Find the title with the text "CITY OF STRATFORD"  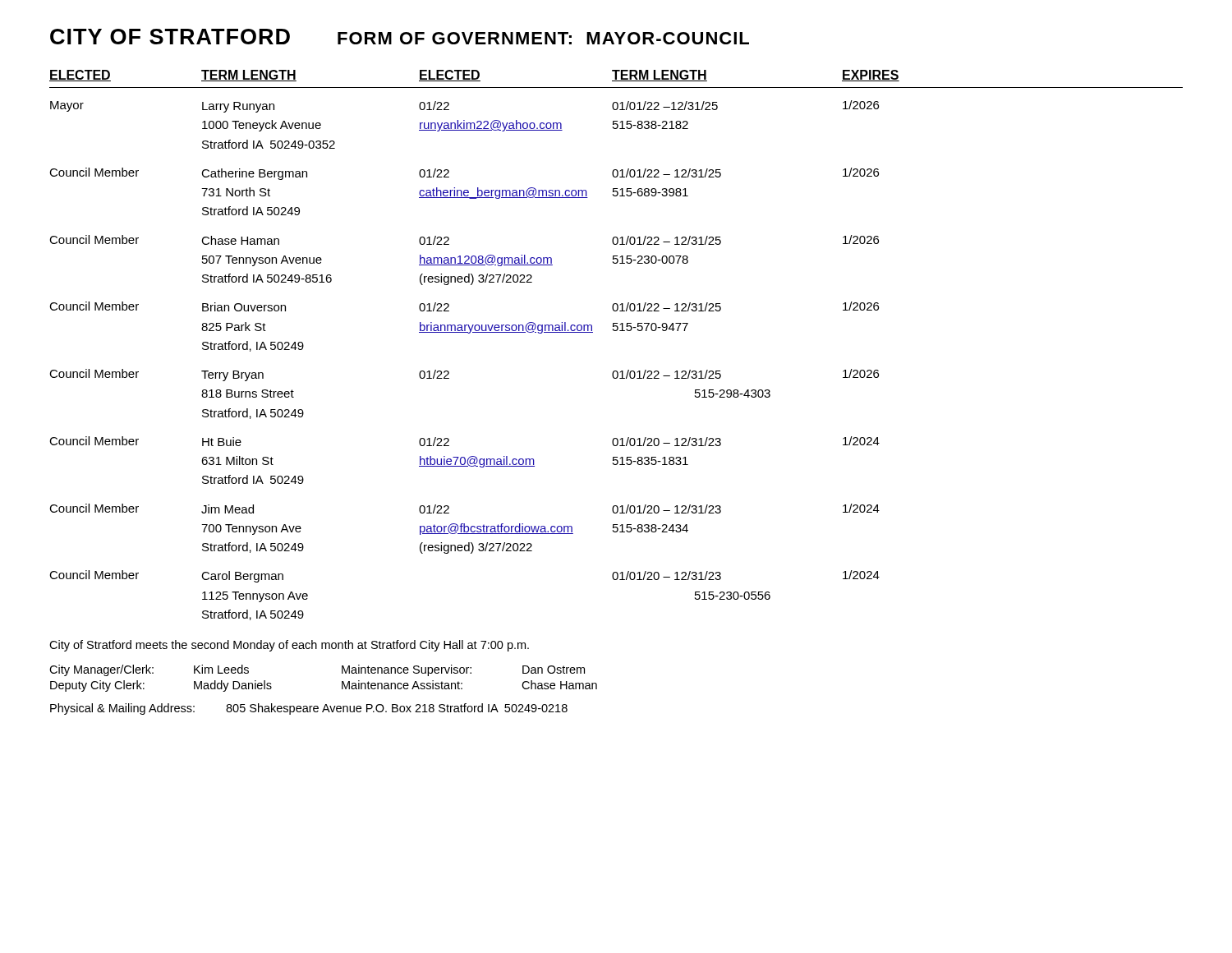pyautogui.click(x=400, y=37)
